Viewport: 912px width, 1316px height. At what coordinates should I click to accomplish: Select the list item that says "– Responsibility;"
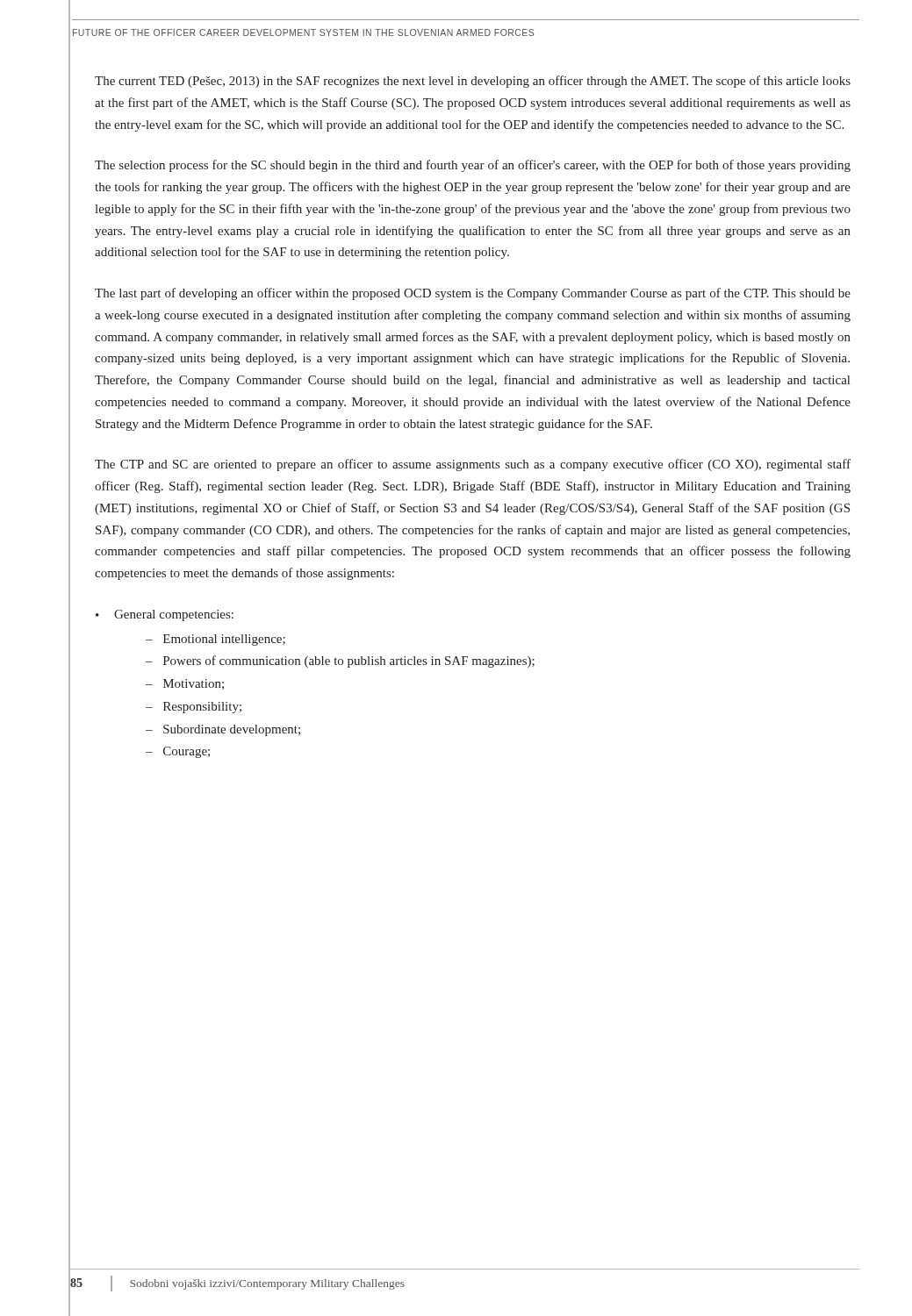[x=194, y=706]
